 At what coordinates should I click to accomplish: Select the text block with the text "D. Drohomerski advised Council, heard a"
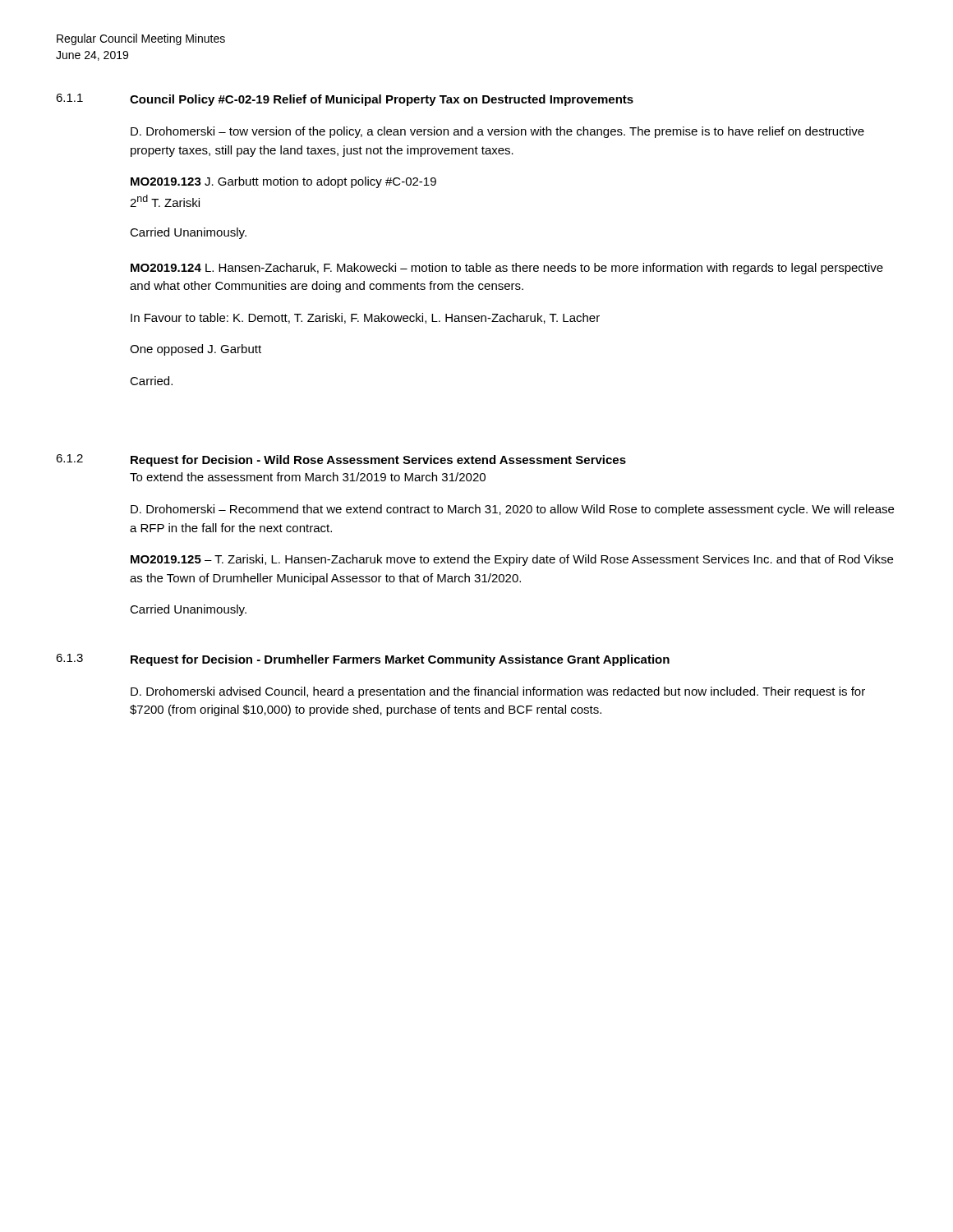point(498,700)
